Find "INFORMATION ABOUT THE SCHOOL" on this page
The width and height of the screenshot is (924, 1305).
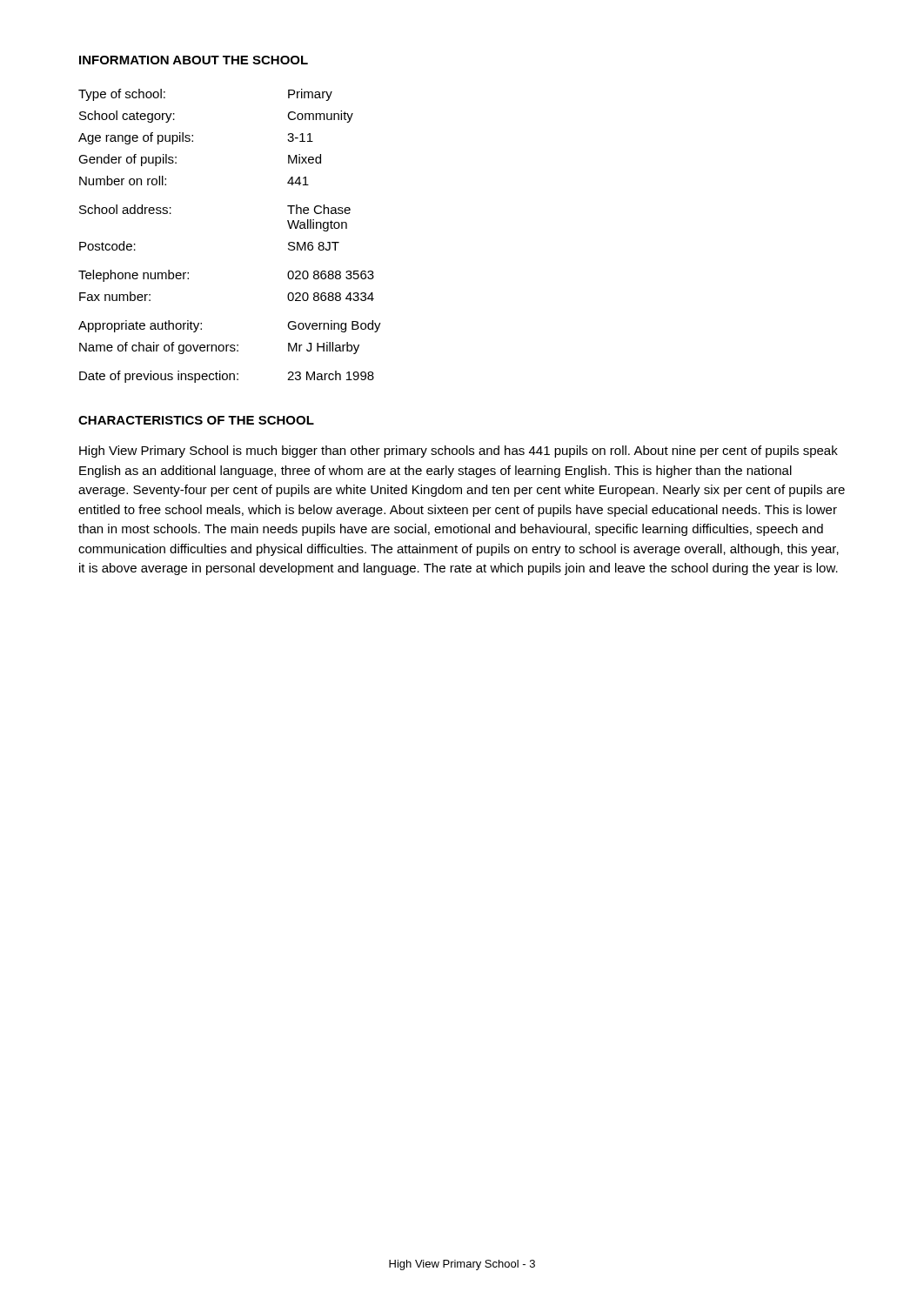(193, 60)
